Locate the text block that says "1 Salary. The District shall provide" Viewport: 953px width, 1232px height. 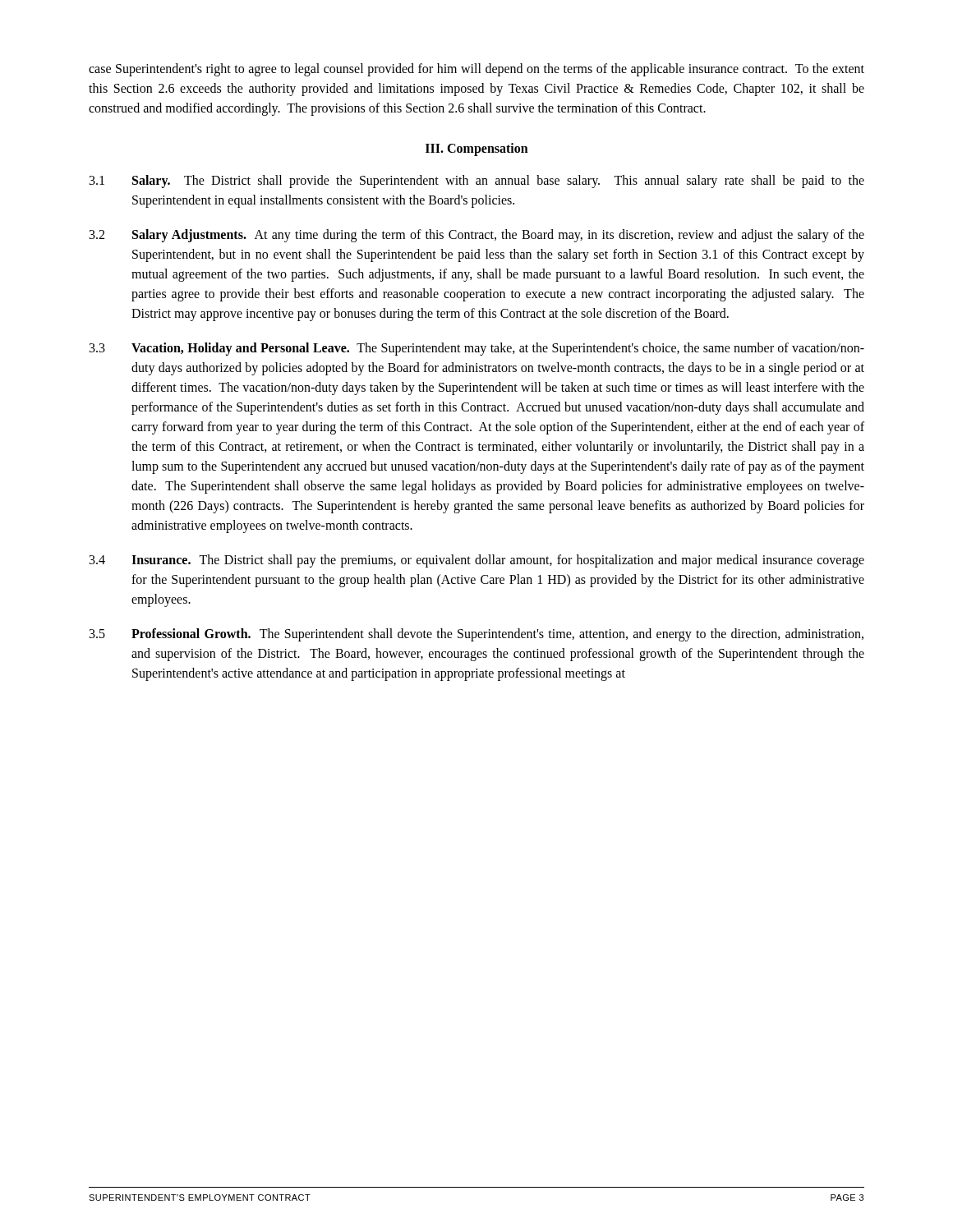pyautogui.click(x=476, y=191)
